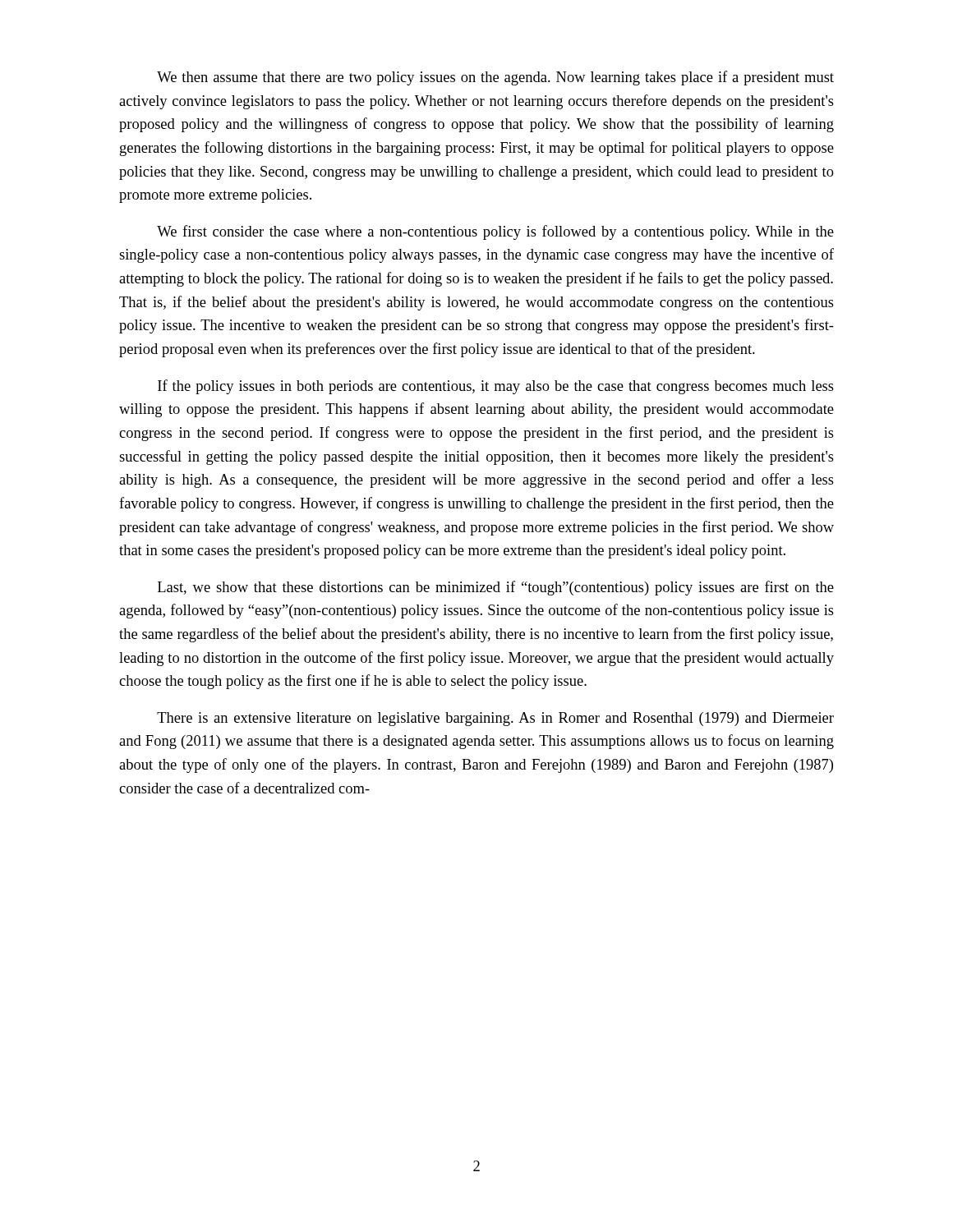Find the text block starting "Last, we show"
Image resolution: width=953 pixels, height=1232 pixels.
coord(476,634)
